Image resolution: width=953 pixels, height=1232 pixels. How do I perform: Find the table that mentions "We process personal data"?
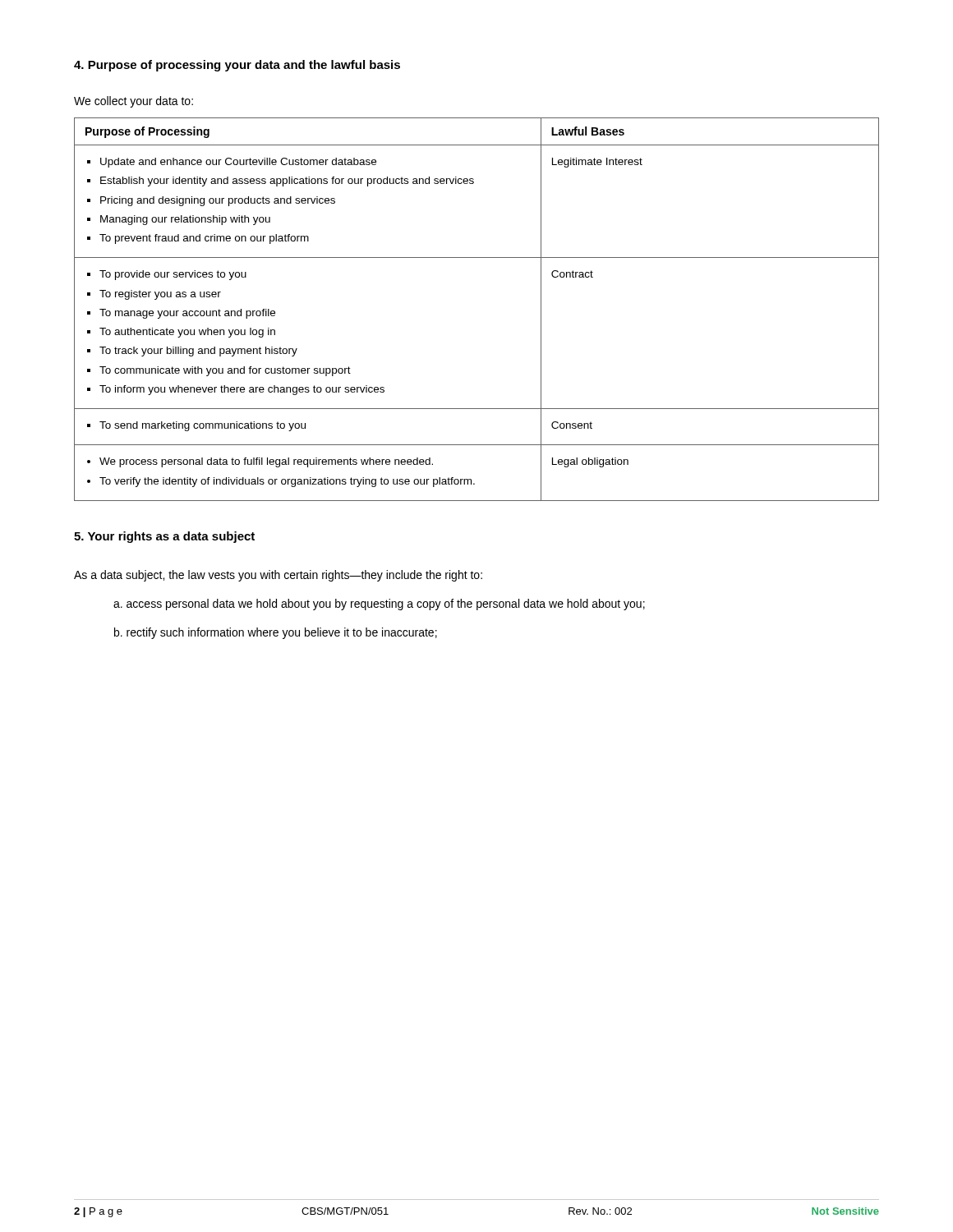(x=476, y=309)
